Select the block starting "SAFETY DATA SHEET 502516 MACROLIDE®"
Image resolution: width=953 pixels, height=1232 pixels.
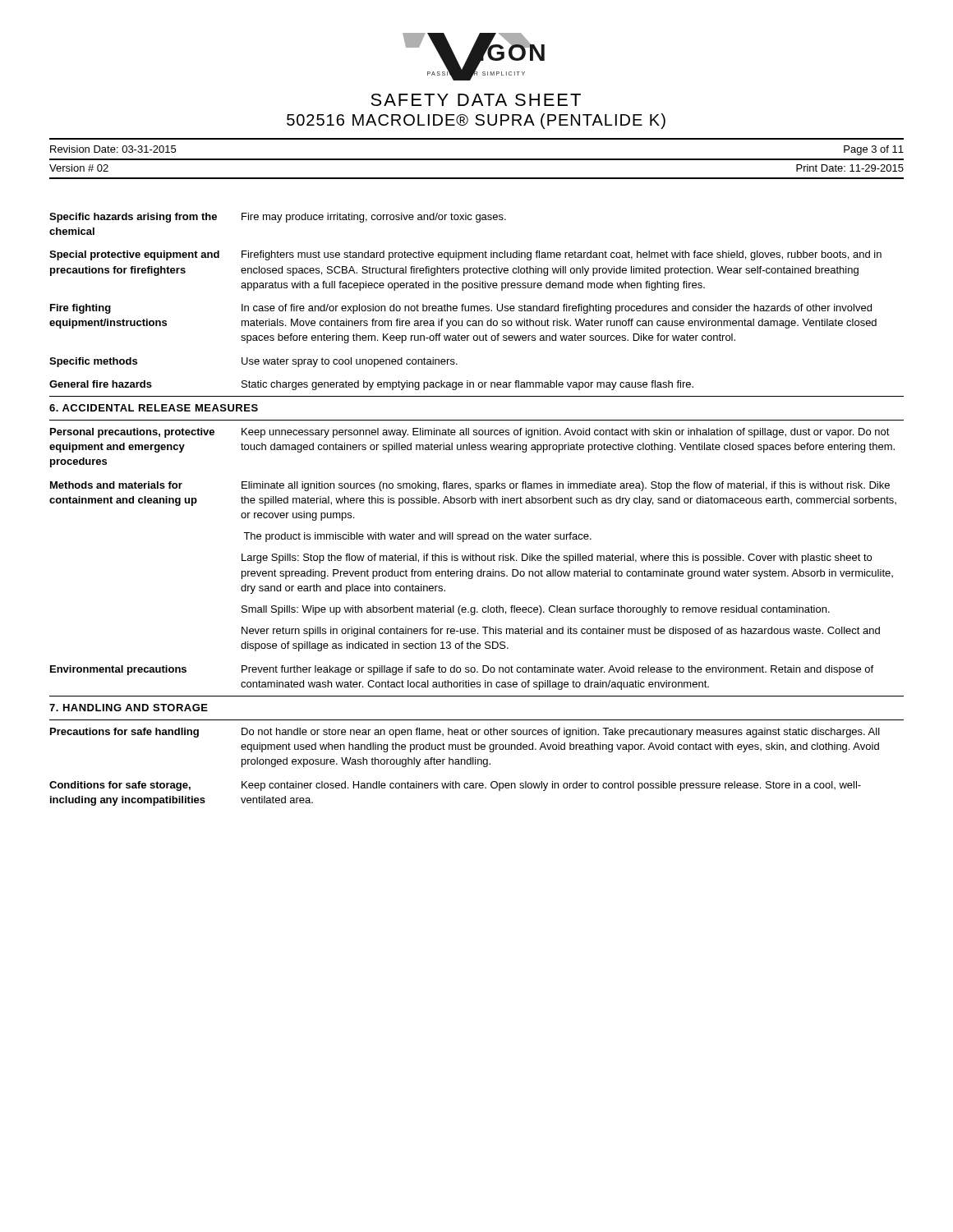pyautogui.click(x=476, y=110)
